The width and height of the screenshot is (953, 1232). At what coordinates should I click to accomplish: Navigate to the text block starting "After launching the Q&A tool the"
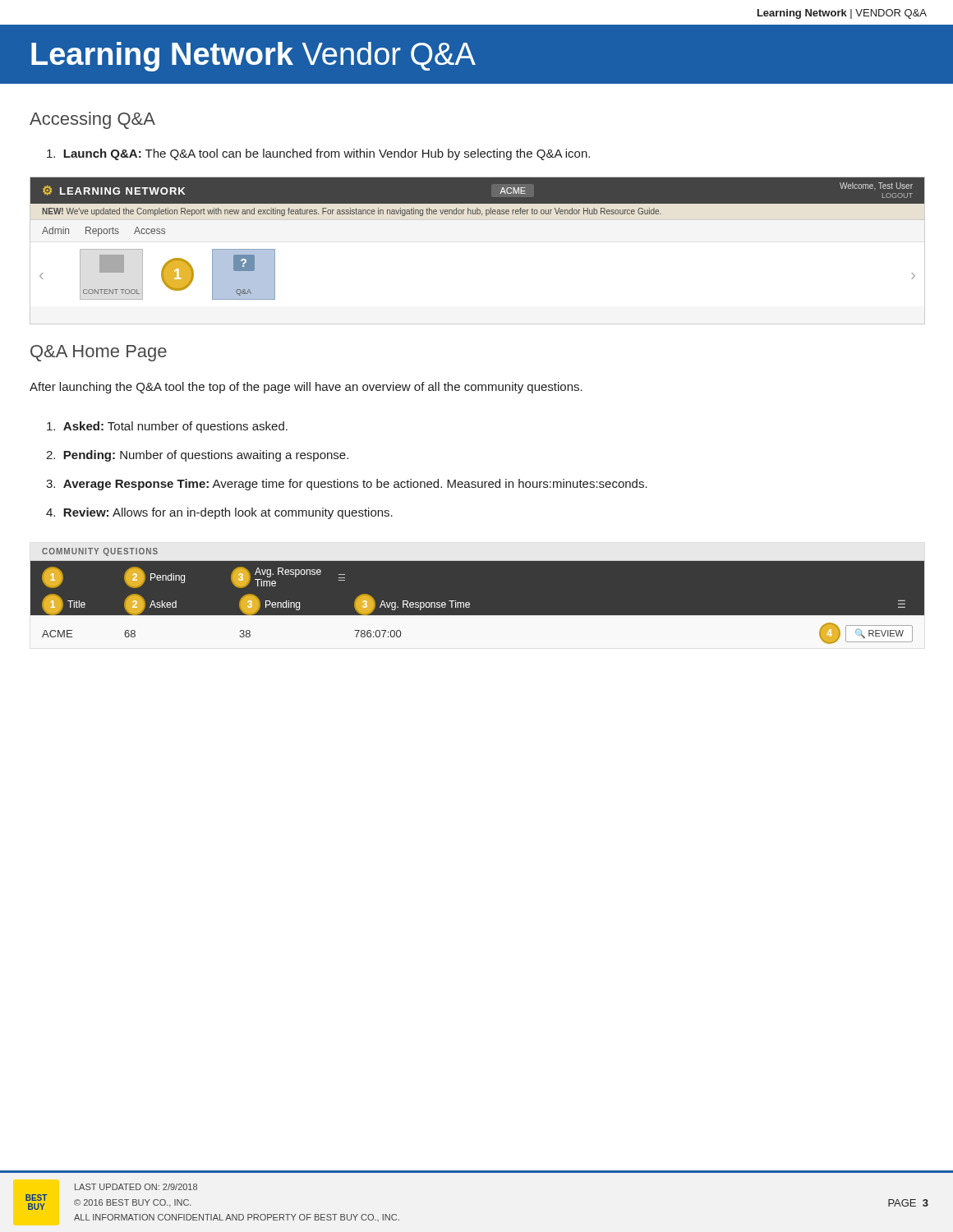point(306,386)
